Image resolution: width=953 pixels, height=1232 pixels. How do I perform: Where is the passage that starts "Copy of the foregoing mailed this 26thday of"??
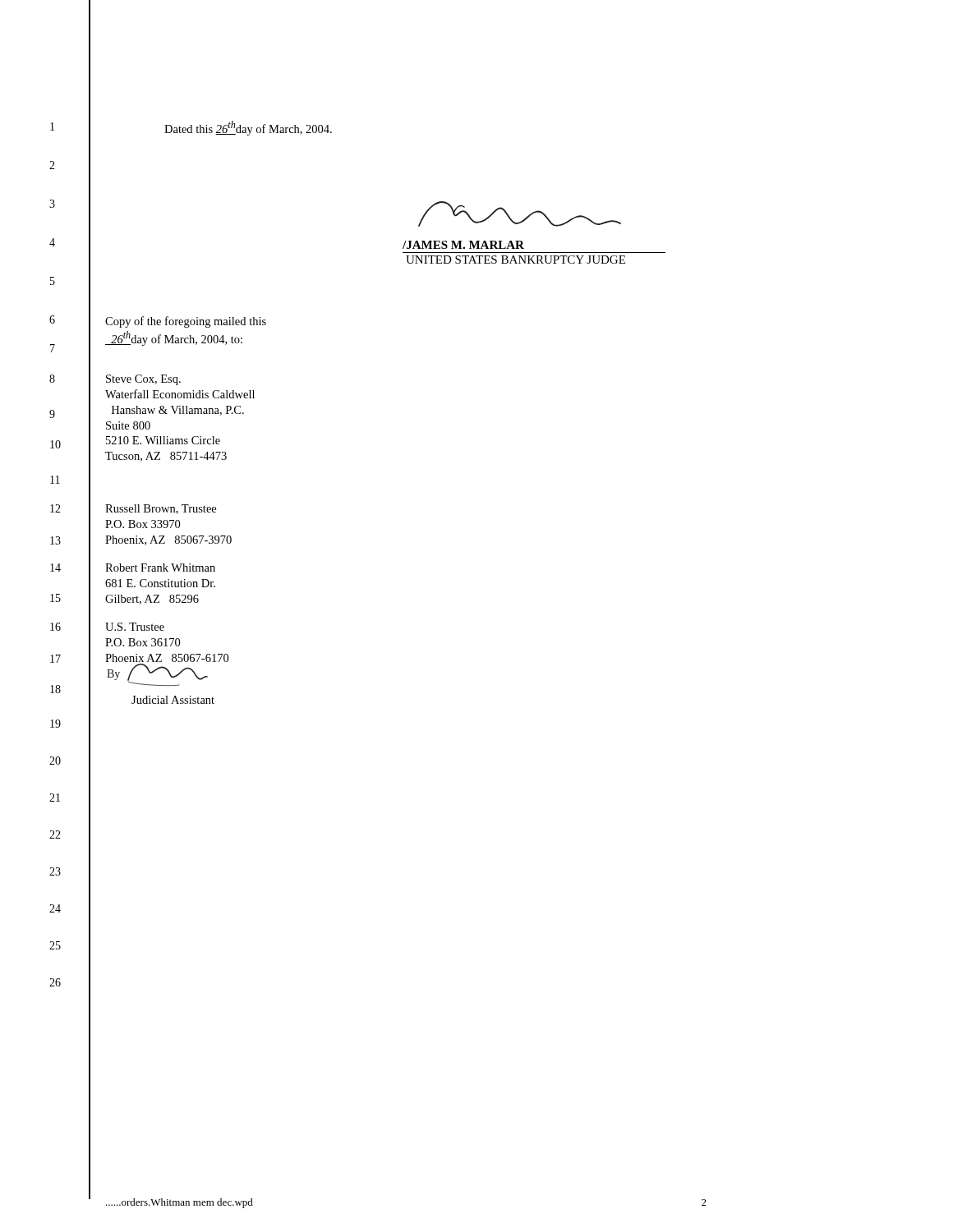(186, 330)
